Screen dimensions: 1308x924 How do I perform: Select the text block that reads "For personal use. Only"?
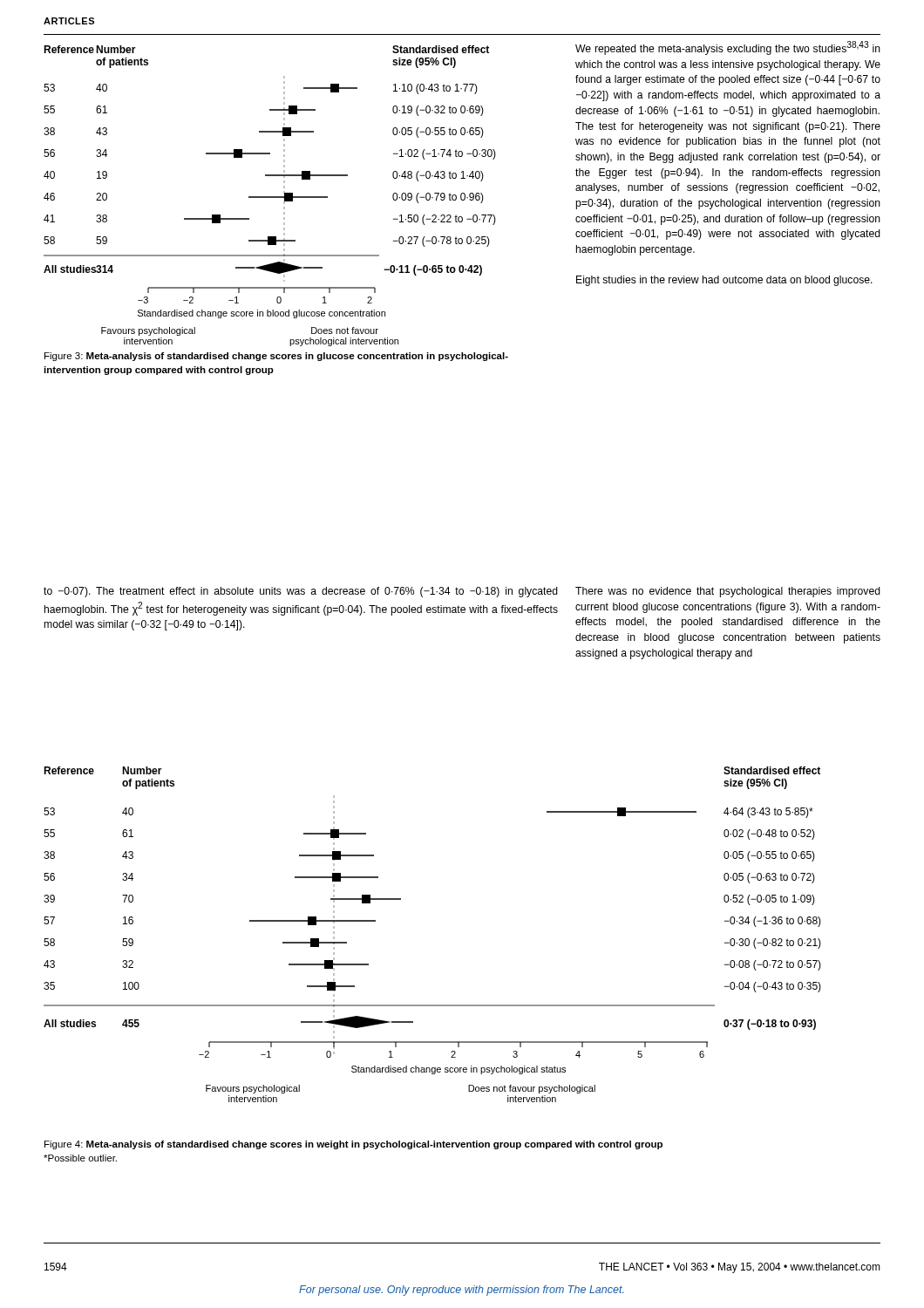pyautogui.click(x=462, y=1290)
